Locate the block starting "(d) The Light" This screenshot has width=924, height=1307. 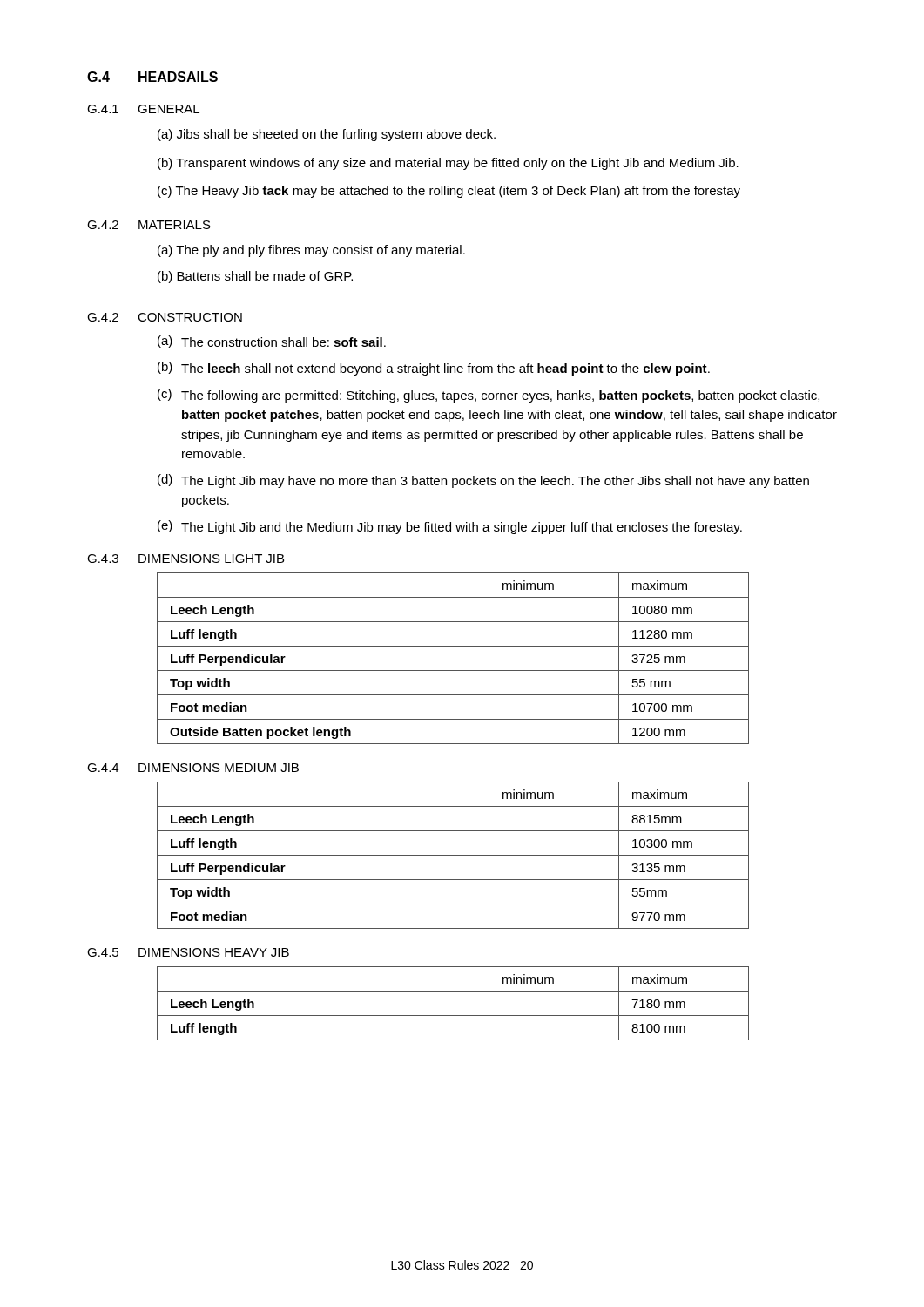pyautogui.click(x=497, y=491)
